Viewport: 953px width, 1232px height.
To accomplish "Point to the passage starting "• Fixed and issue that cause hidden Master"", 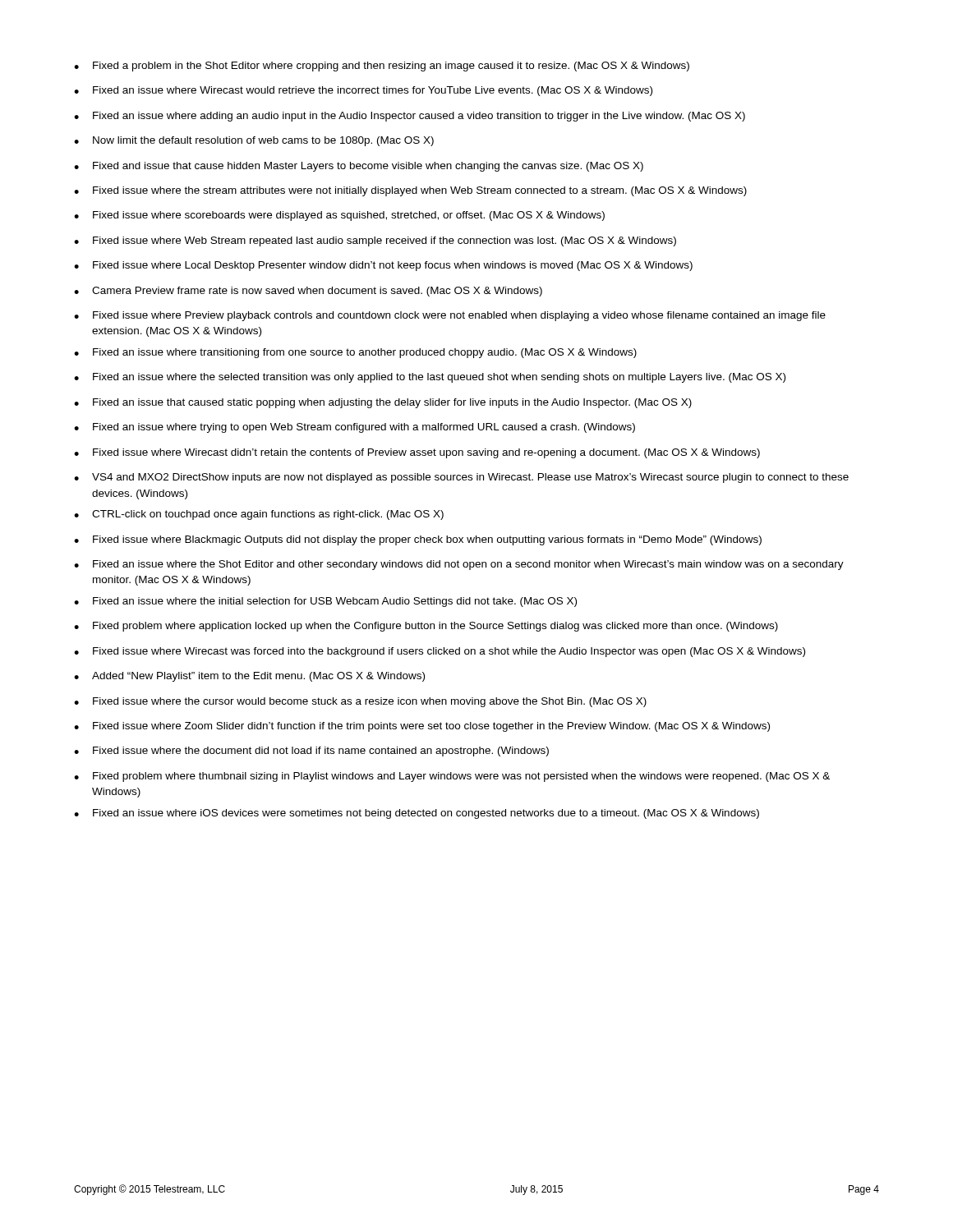I will [x=476, y=167].
